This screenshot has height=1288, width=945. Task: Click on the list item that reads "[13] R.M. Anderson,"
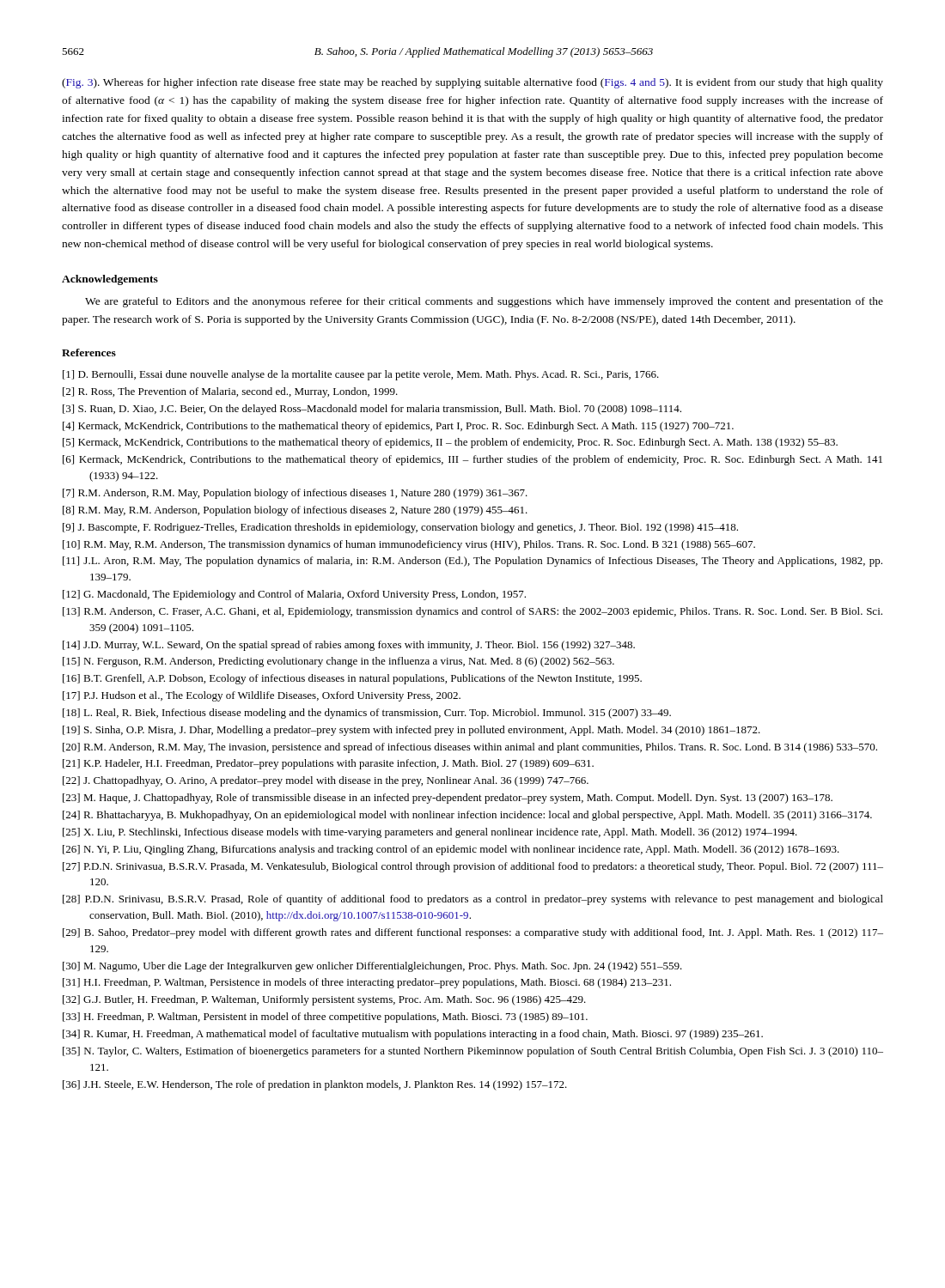click(x=472, y=619)
